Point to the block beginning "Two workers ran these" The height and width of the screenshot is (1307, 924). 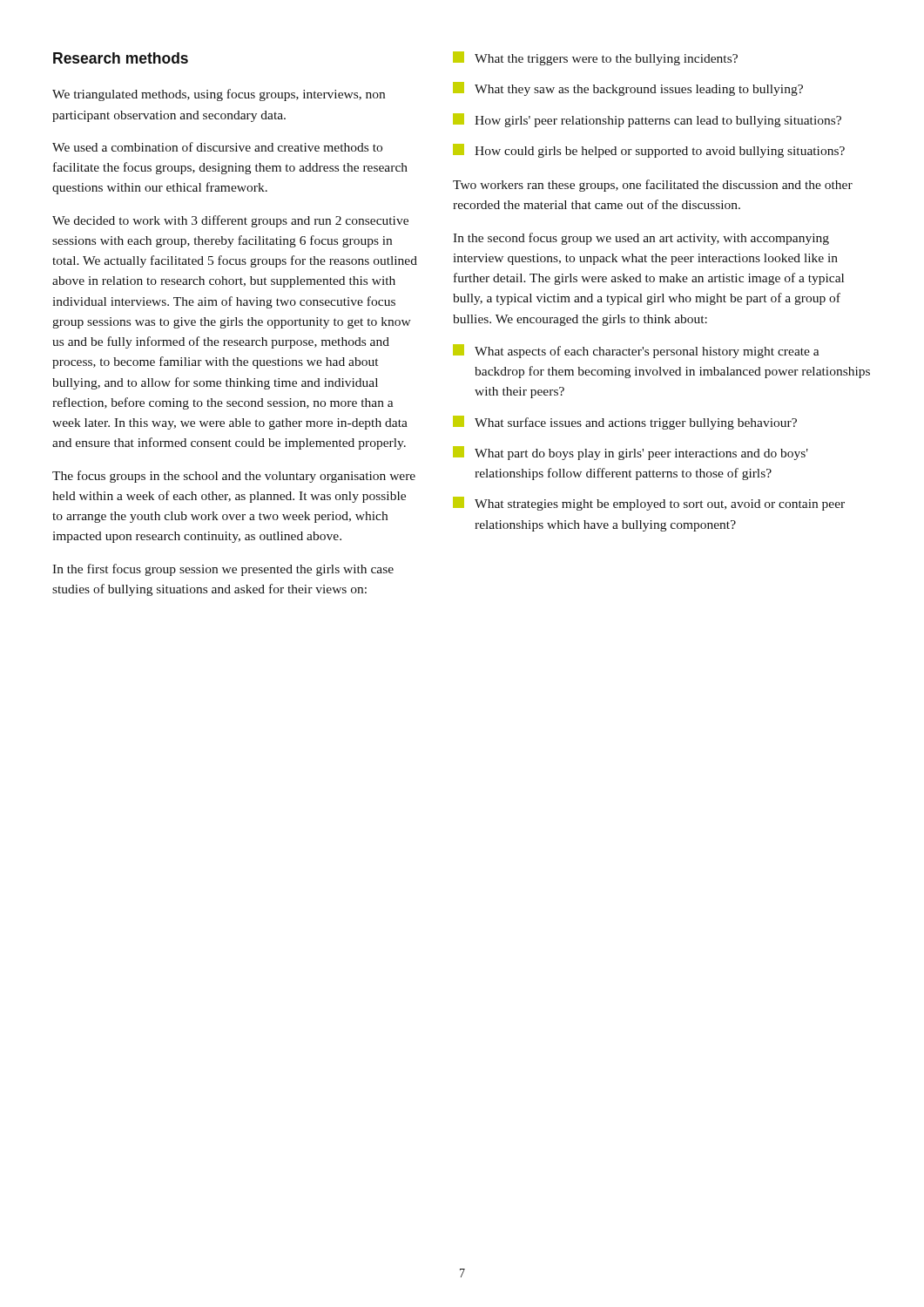coord(653,194)
